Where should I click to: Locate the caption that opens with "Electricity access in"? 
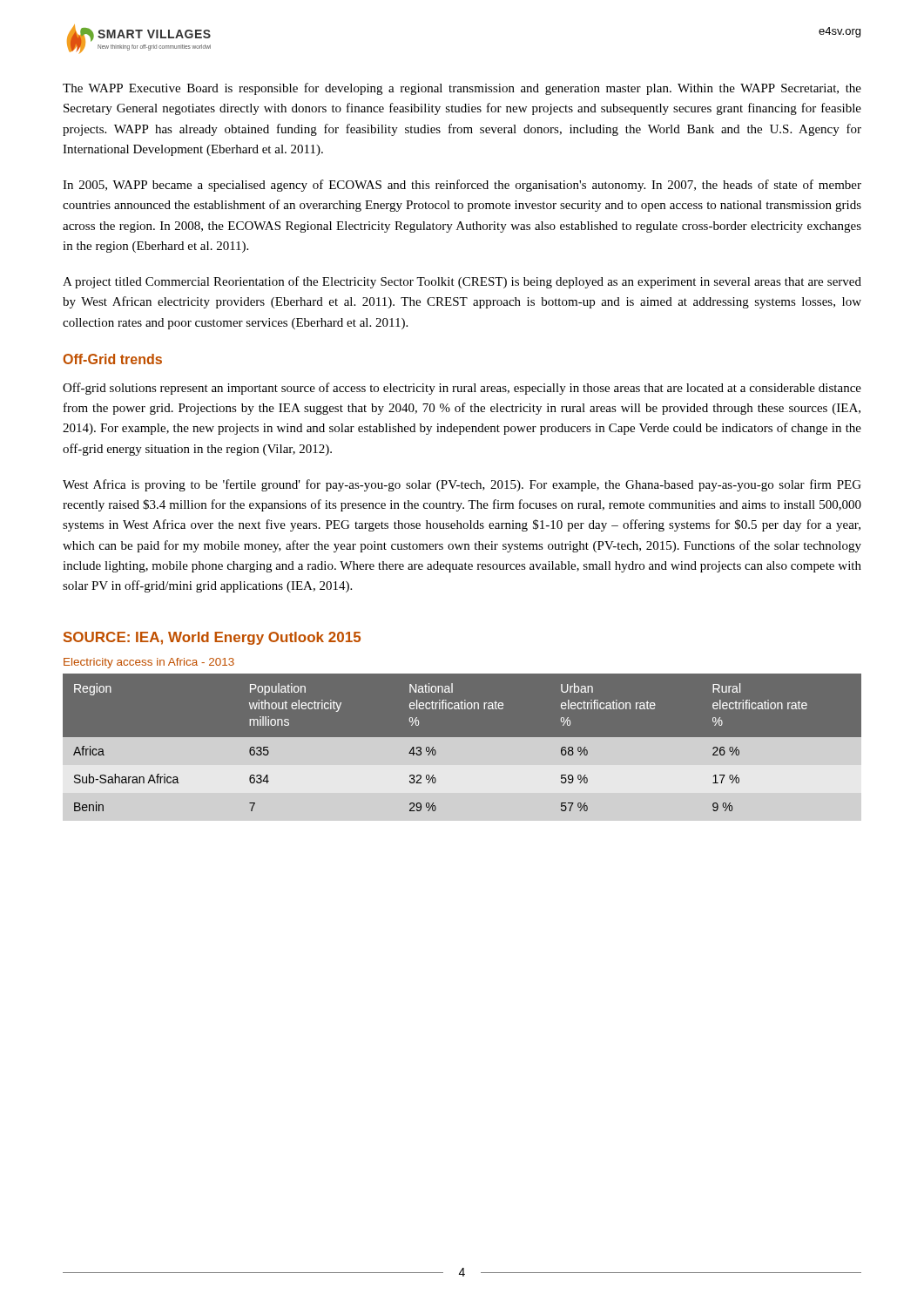pyautogui.click(x=149, y=662)
